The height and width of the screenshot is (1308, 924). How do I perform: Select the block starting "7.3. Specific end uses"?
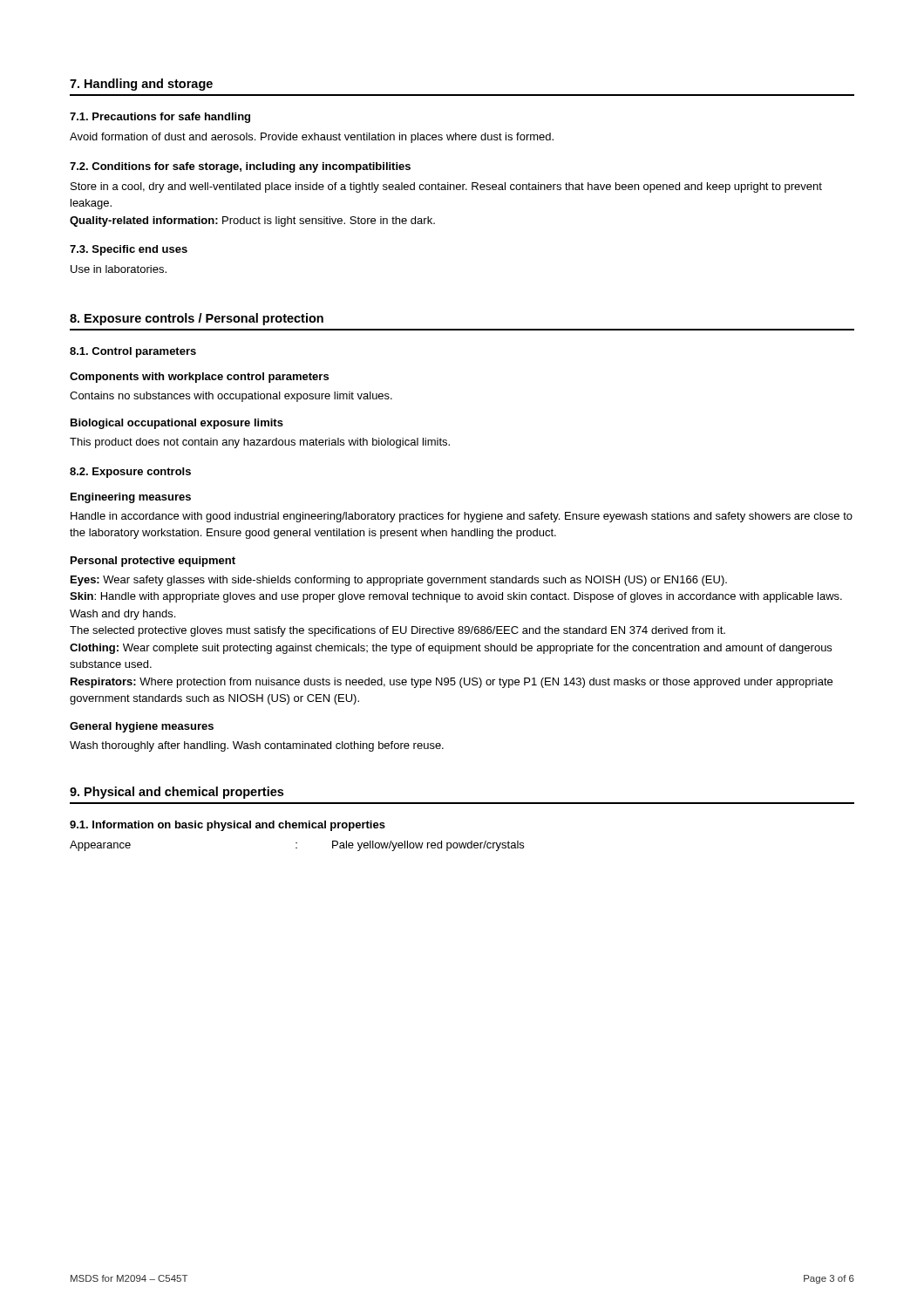[129, 249]
